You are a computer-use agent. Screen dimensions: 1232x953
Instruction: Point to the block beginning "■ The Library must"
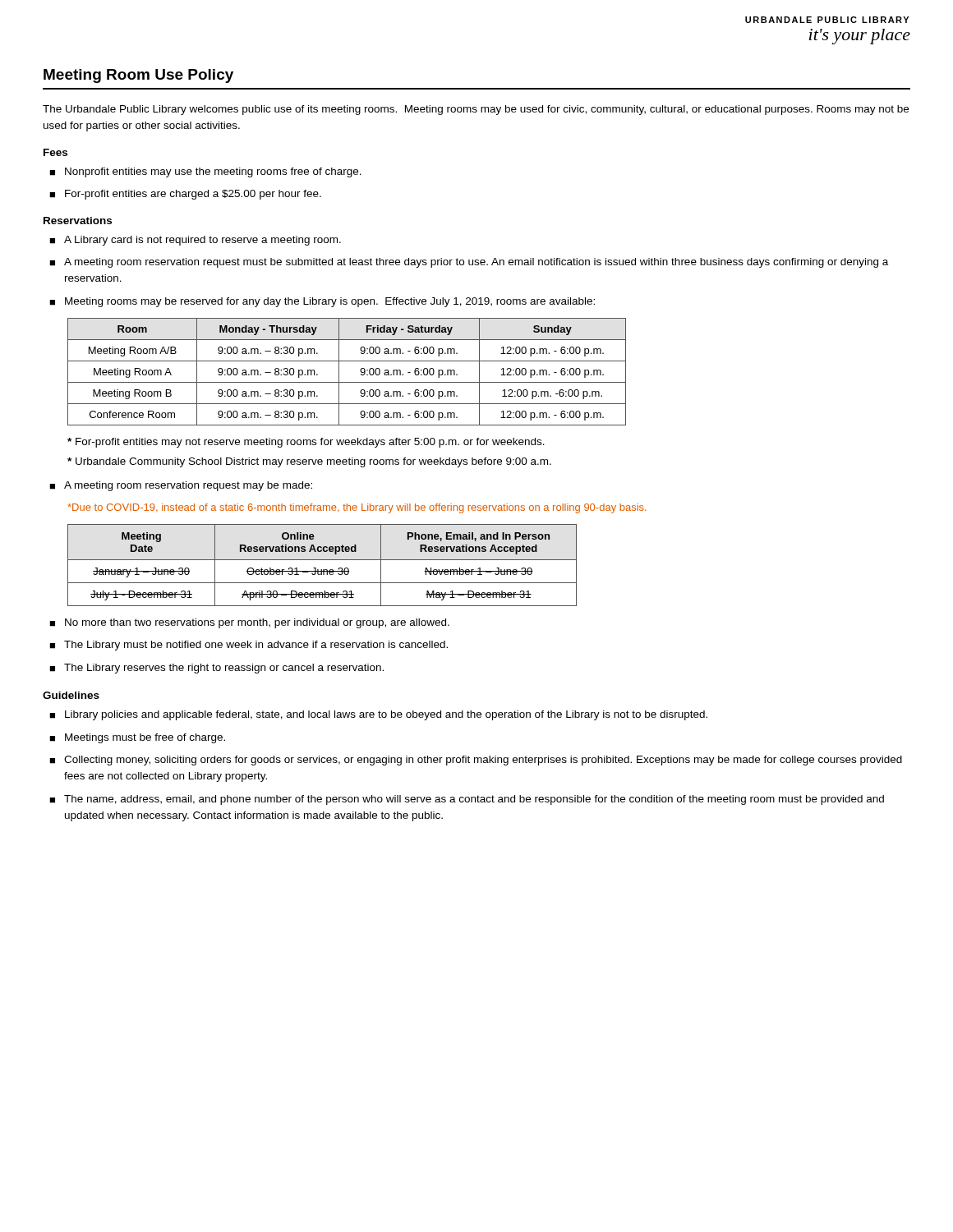pyautogui.click(x=249, y=646)
